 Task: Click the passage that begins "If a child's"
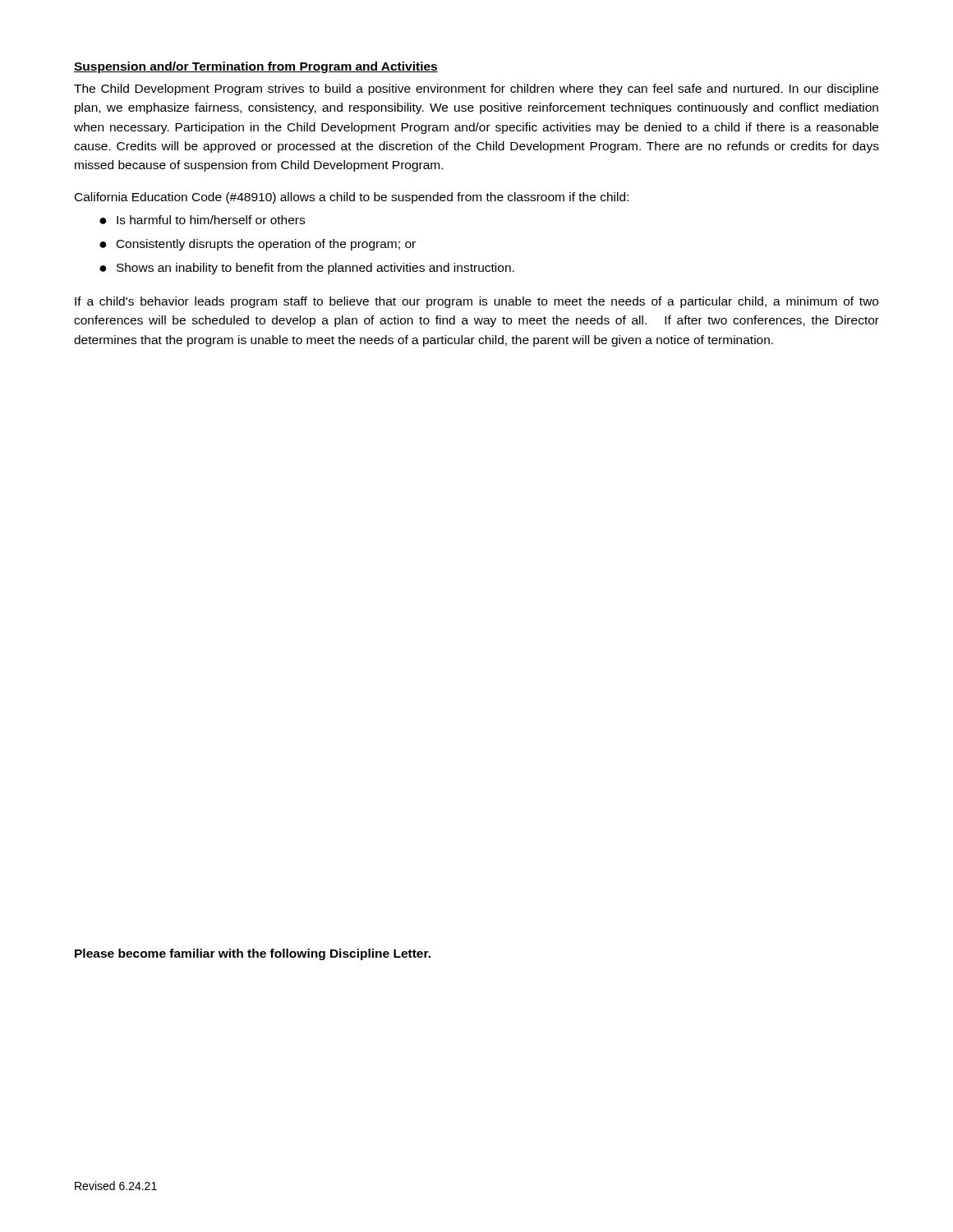click(x=476, y=320)
